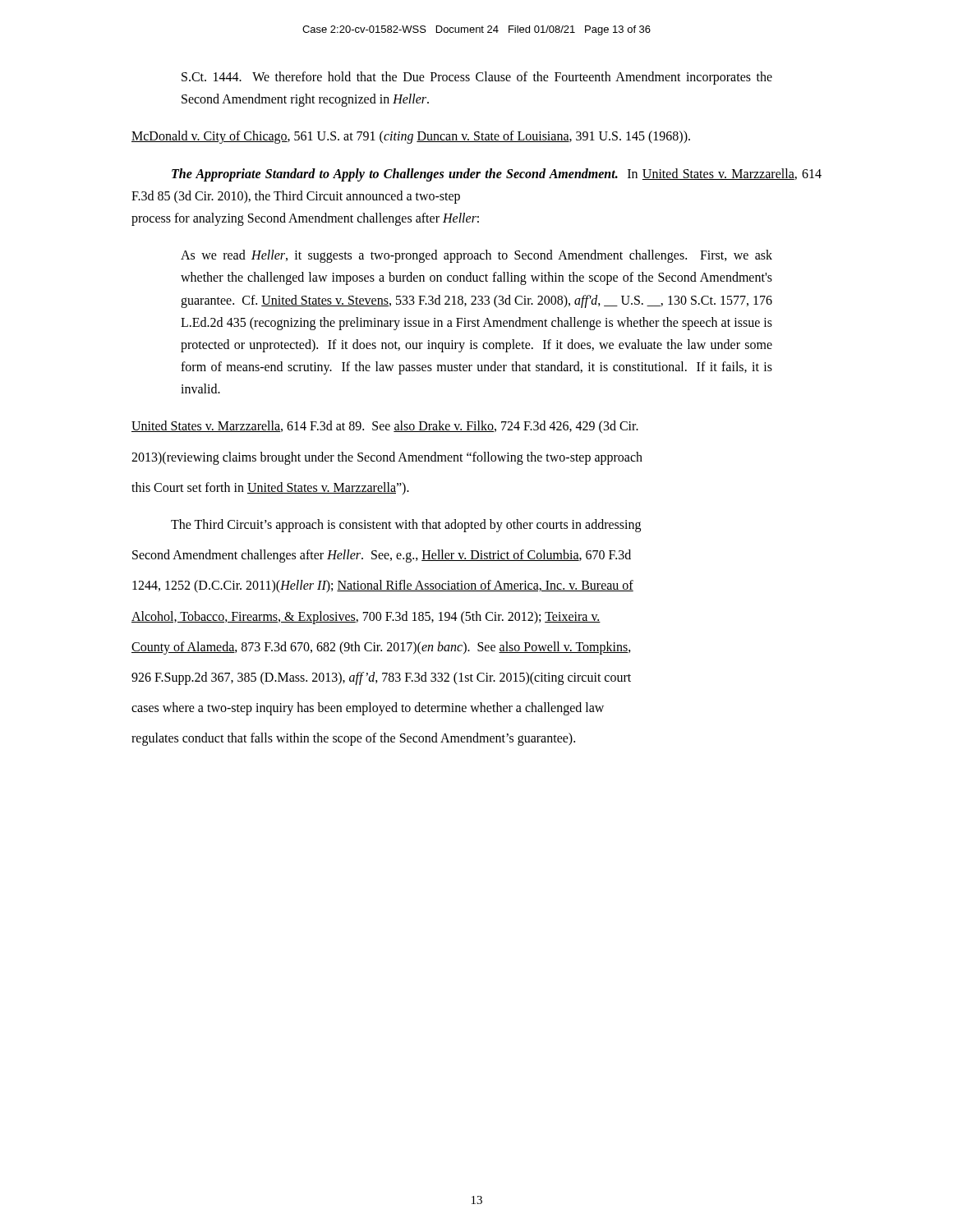The image size is (953, 1232).
Task: Select the text block starting "cases where a two-step inquiry has been employed"
Action: [368, 708]
